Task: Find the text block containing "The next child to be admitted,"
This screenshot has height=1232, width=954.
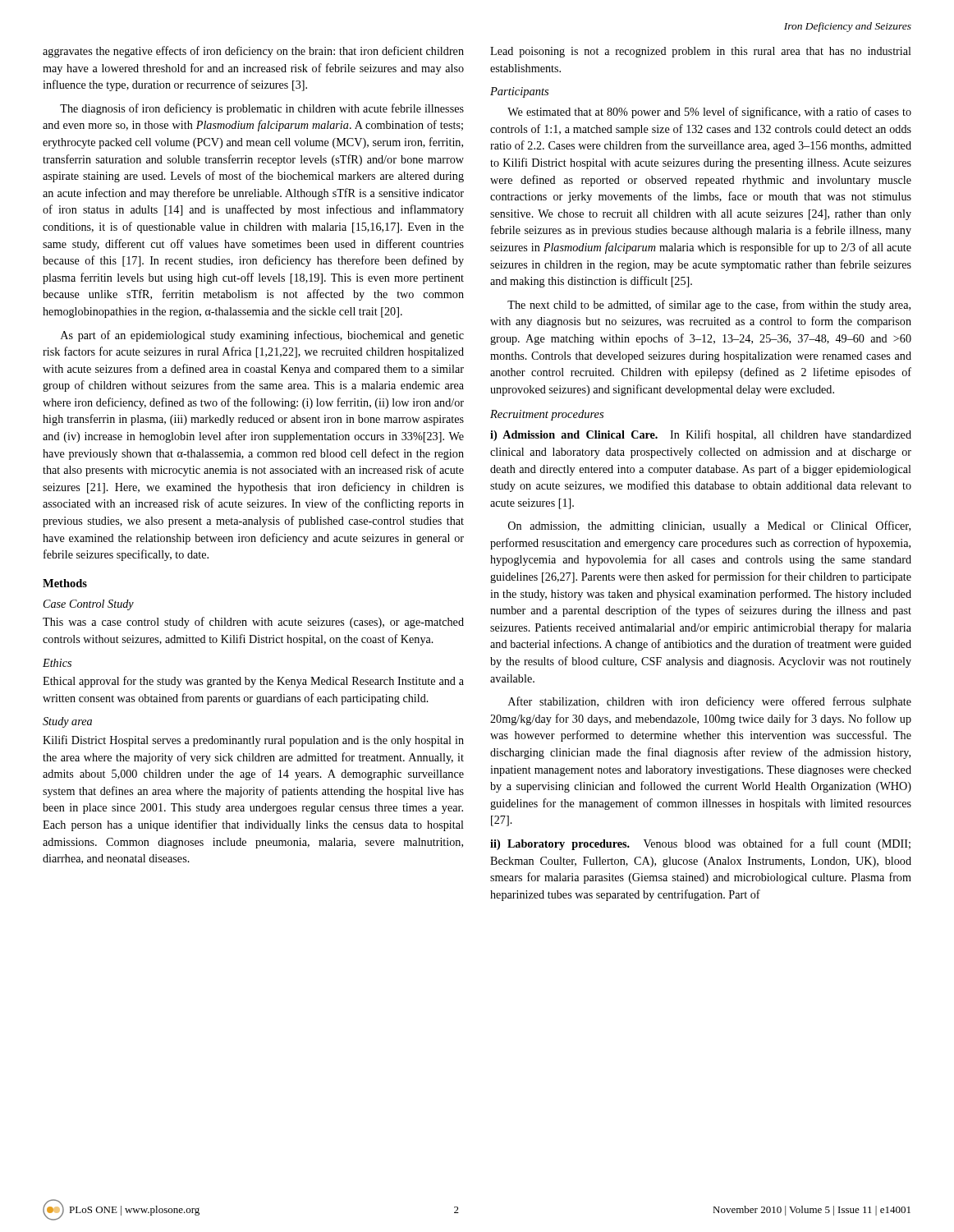Action: [x=701, y=347]
